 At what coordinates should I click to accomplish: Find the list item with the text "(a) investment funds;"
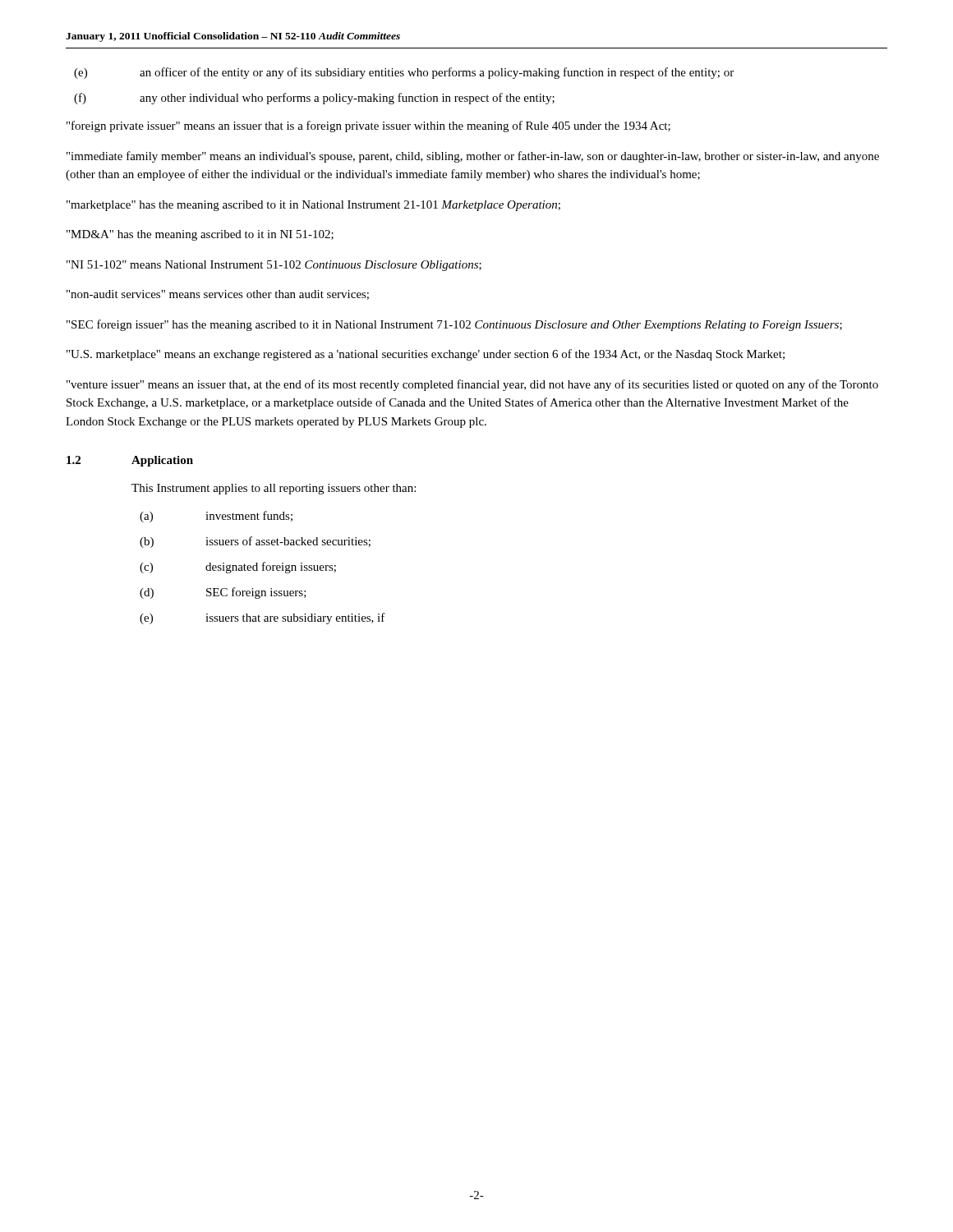[216, 517]
